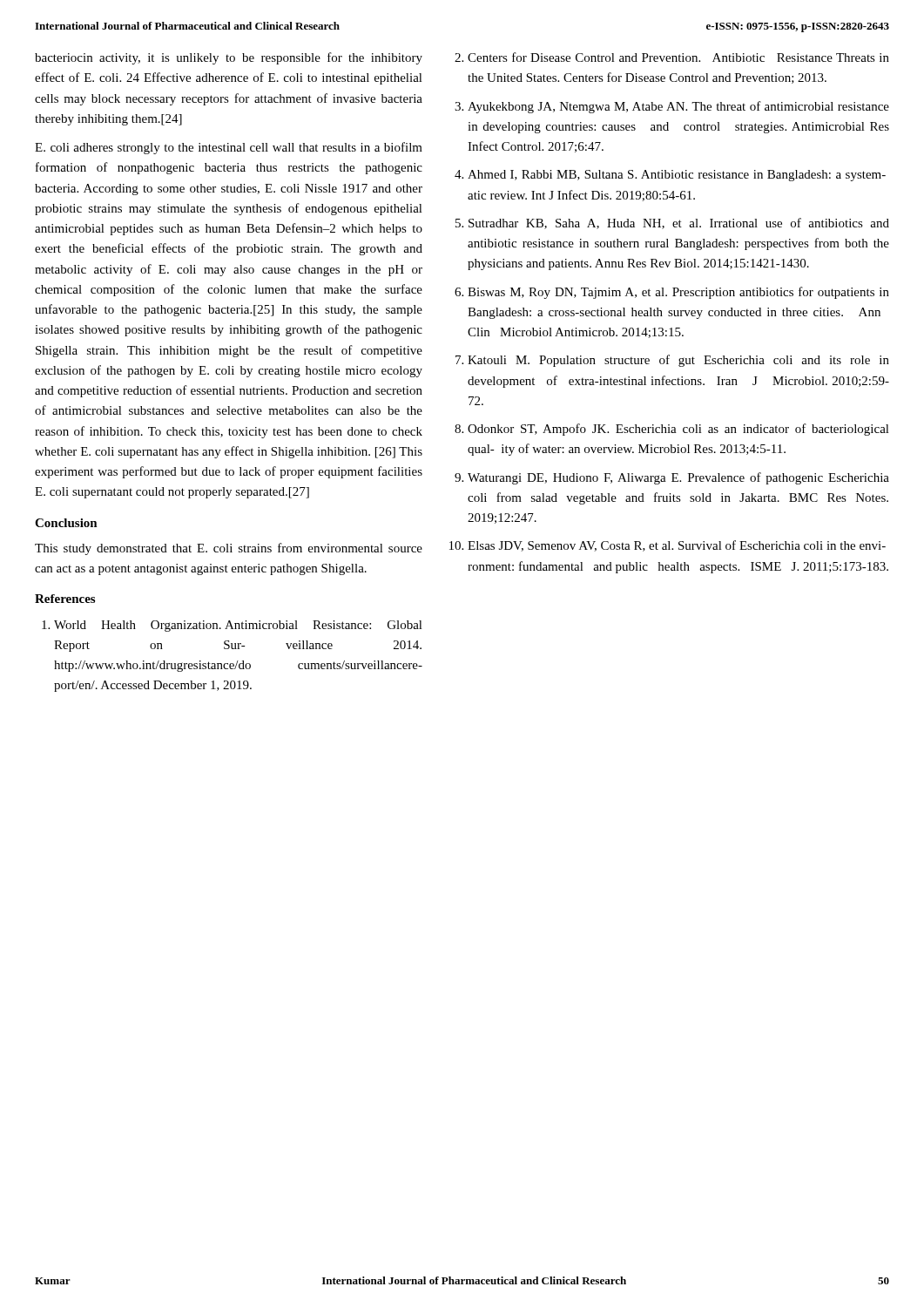924x1307 pixels.
Task: Point to the passage starting "World Health Organization. Antimicrobial Resistance:"
Action: point(229,655)
